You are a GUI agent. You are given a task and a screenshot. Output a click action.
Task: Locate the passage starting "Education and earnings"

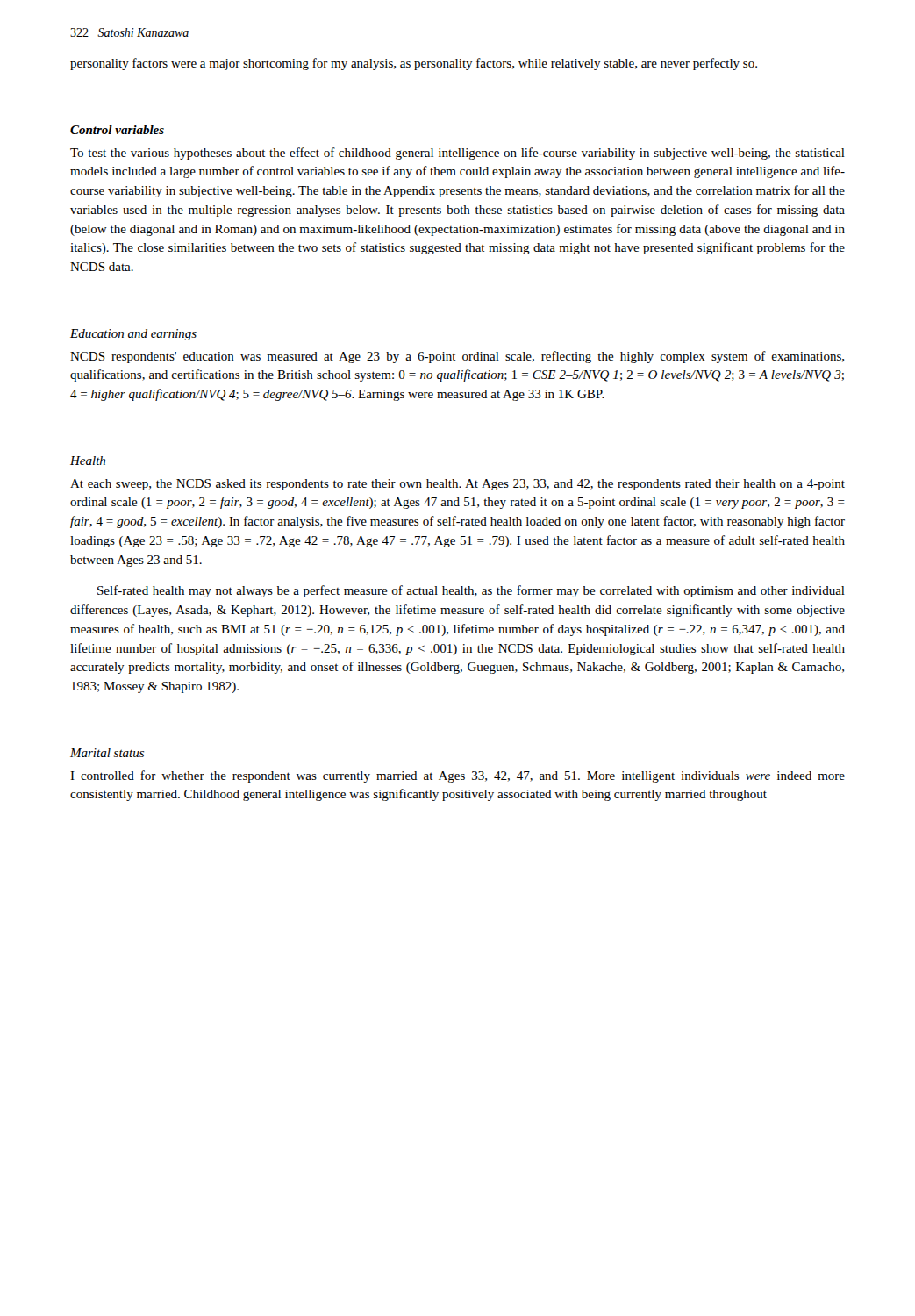coord(133,333)
